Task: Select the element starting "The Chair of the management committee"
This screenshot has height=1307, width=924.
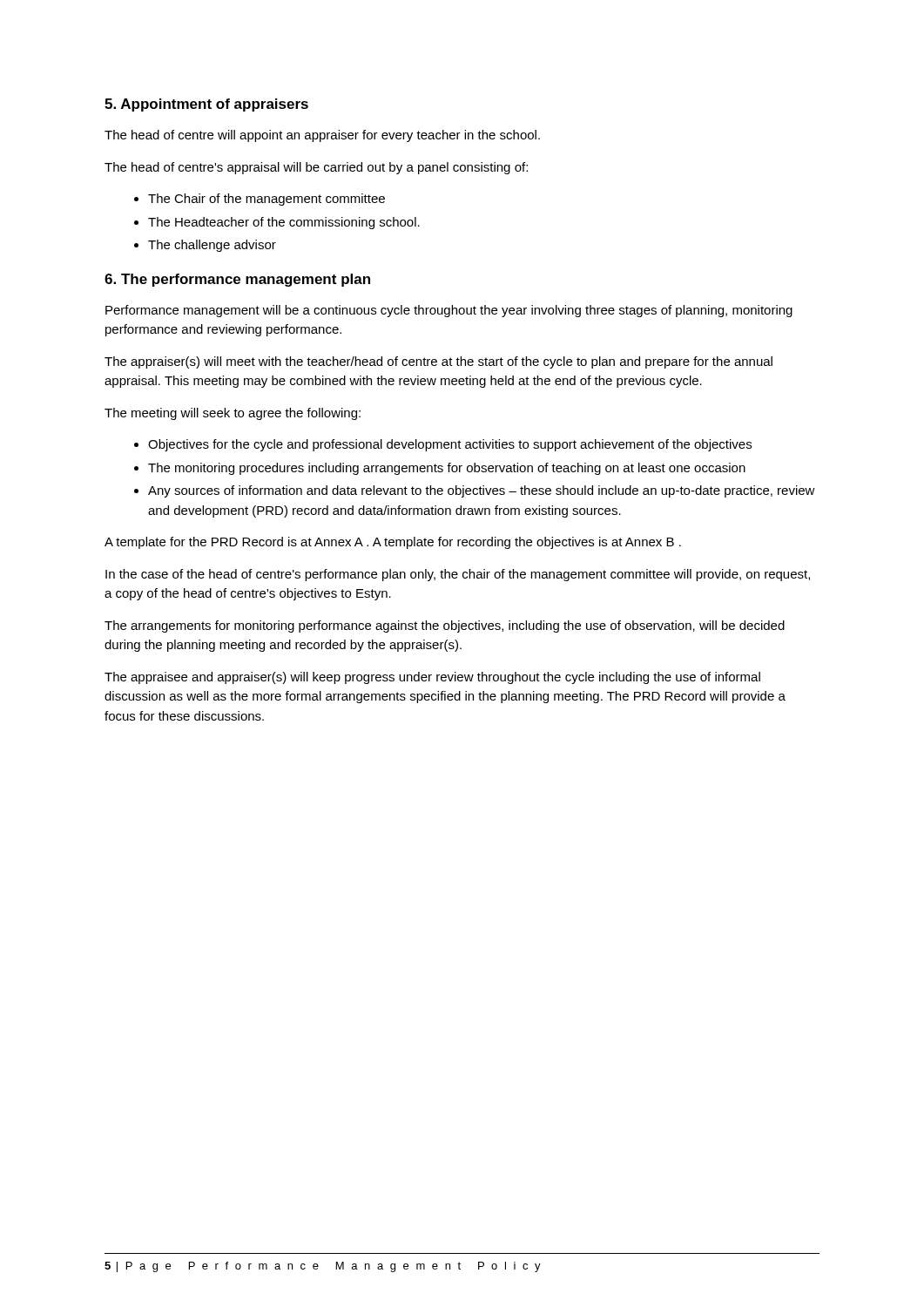Action: (x=267, y=198)
